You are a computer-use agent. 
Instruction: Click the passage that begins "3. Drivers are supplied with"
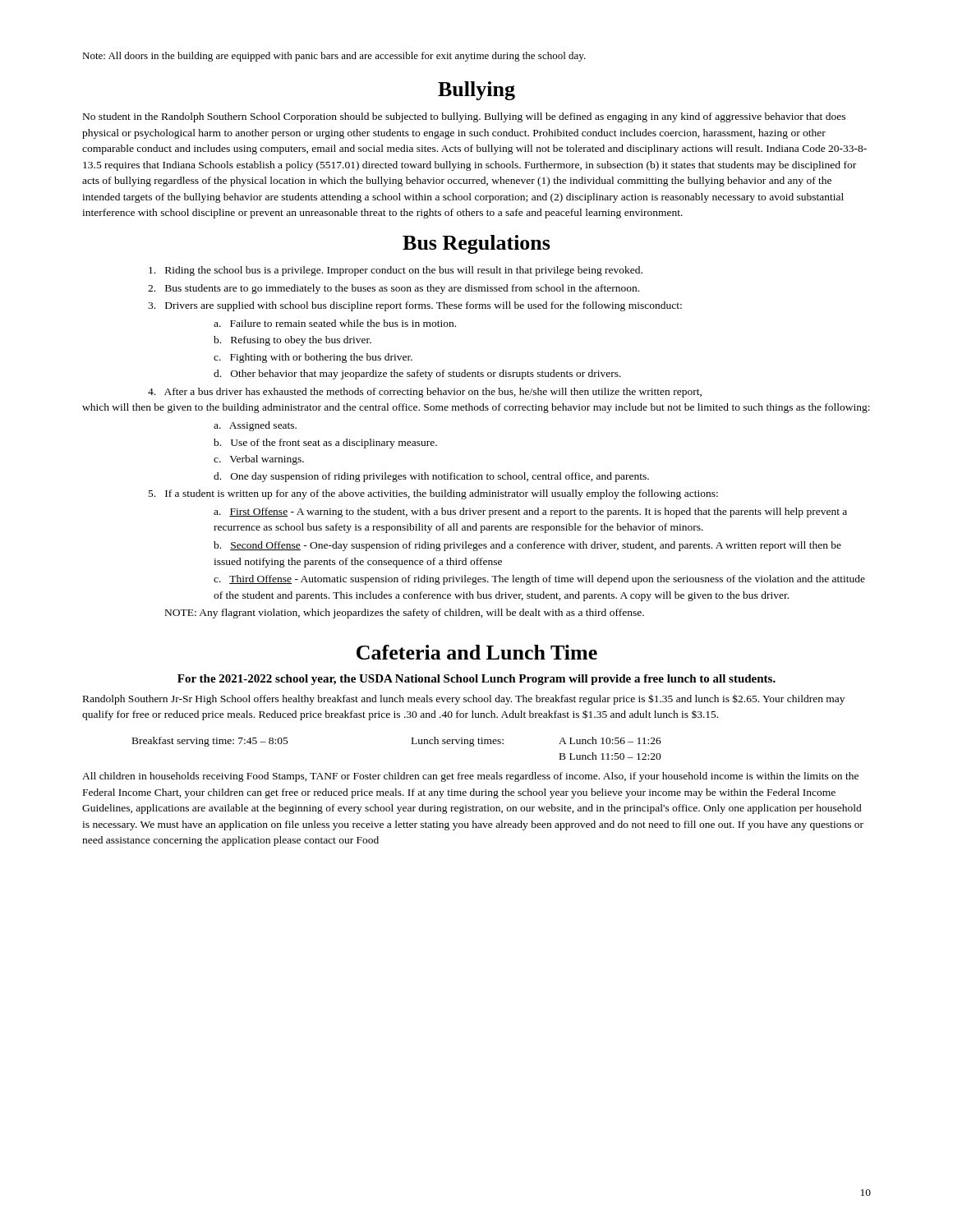coord(415,305)
